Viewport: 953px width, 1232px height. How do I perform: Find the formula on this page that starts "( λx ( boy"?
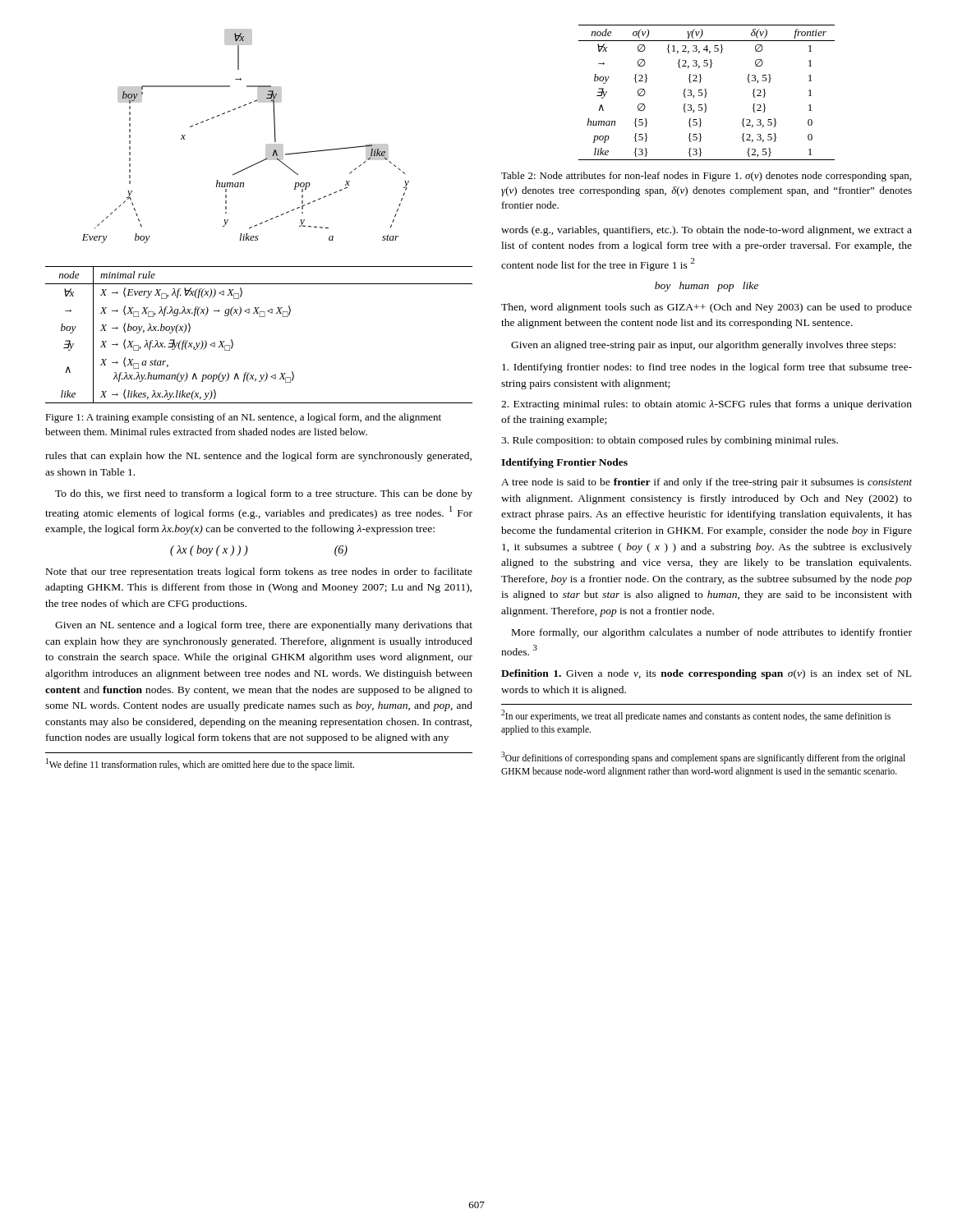(259, 550)
